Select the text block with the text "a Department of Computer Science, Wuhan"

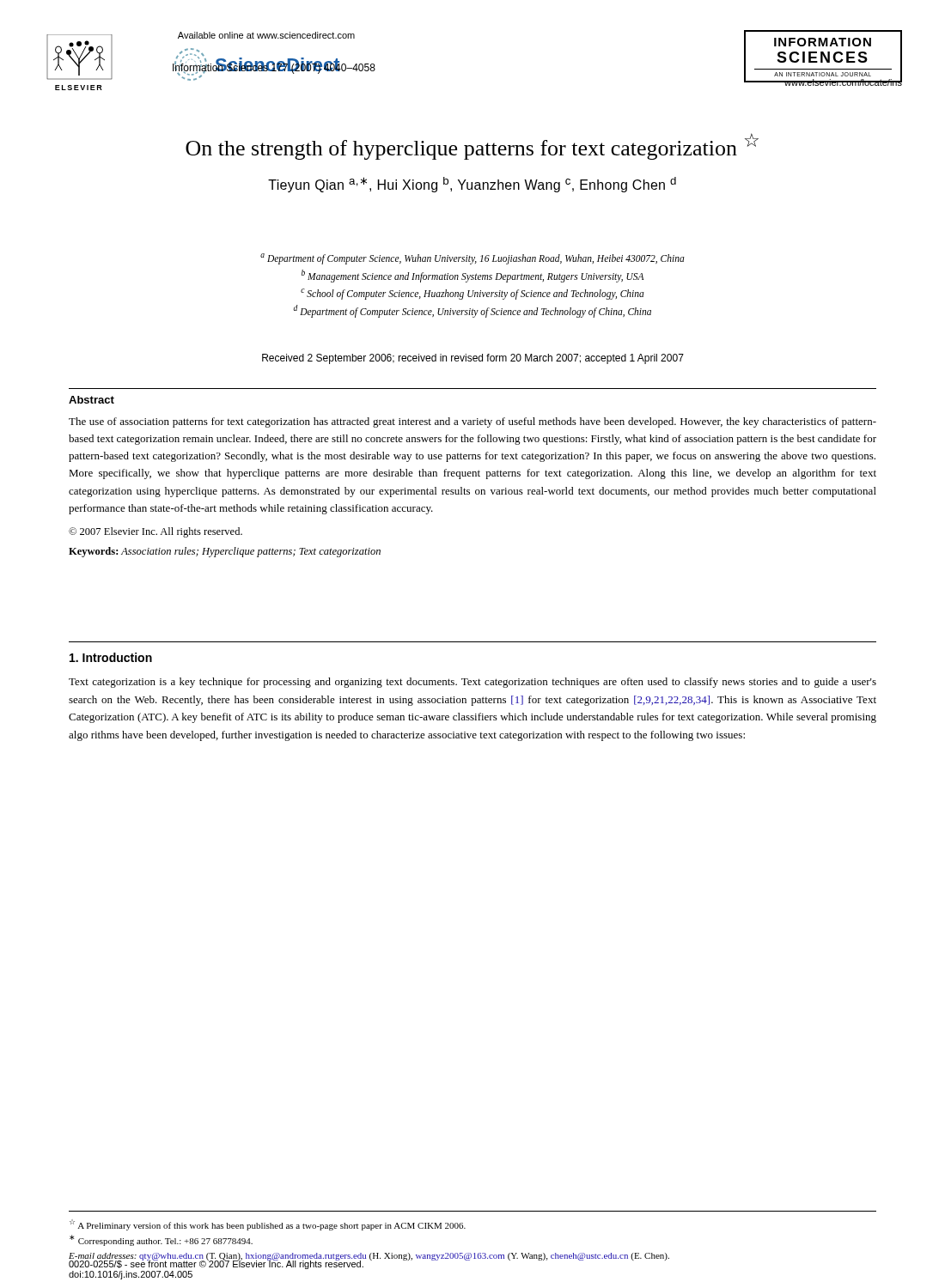[472, 283]
